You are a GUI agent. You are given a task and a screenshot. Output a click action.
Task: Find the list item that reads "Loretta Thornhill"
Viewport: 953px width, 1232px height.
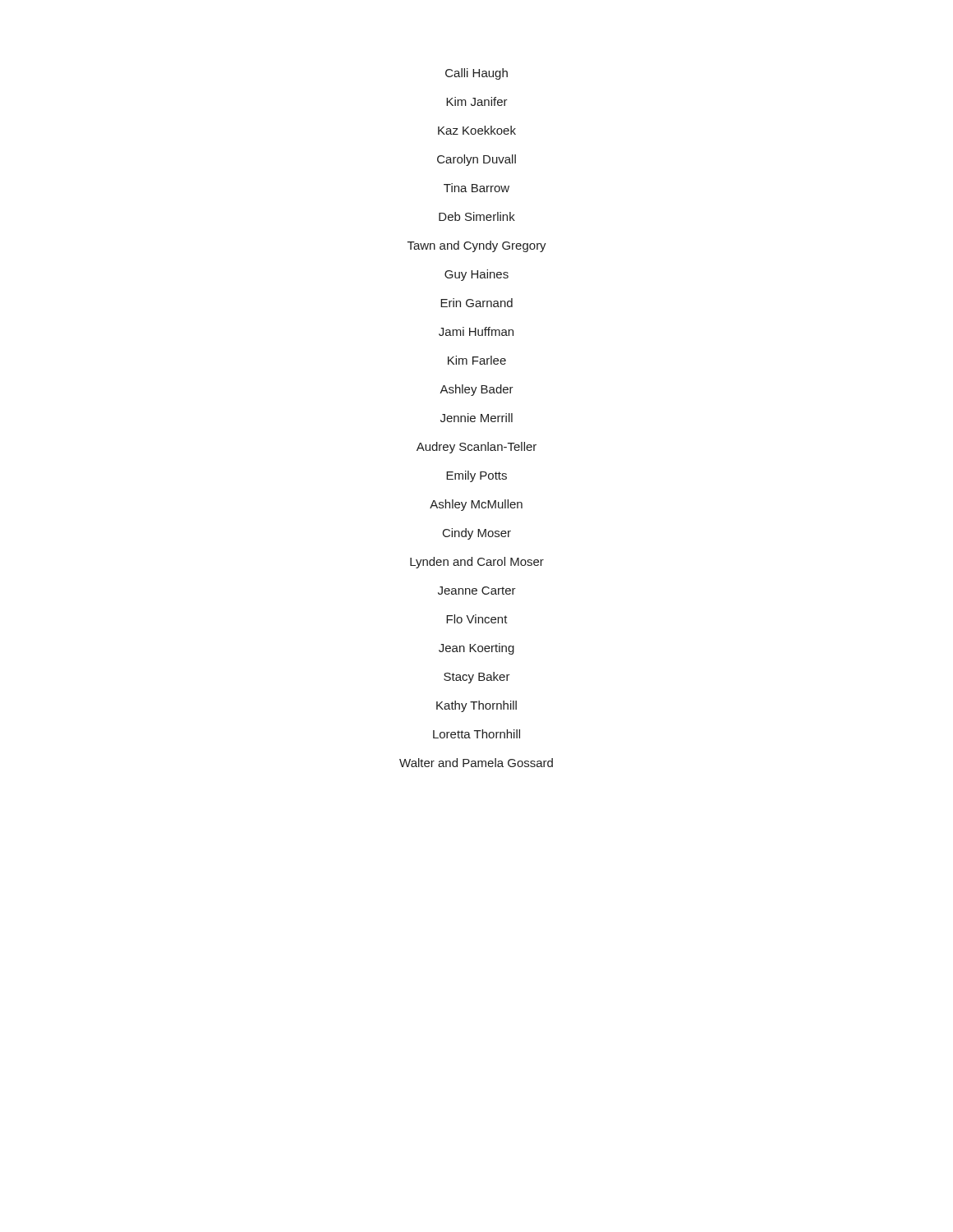point(476,734)
